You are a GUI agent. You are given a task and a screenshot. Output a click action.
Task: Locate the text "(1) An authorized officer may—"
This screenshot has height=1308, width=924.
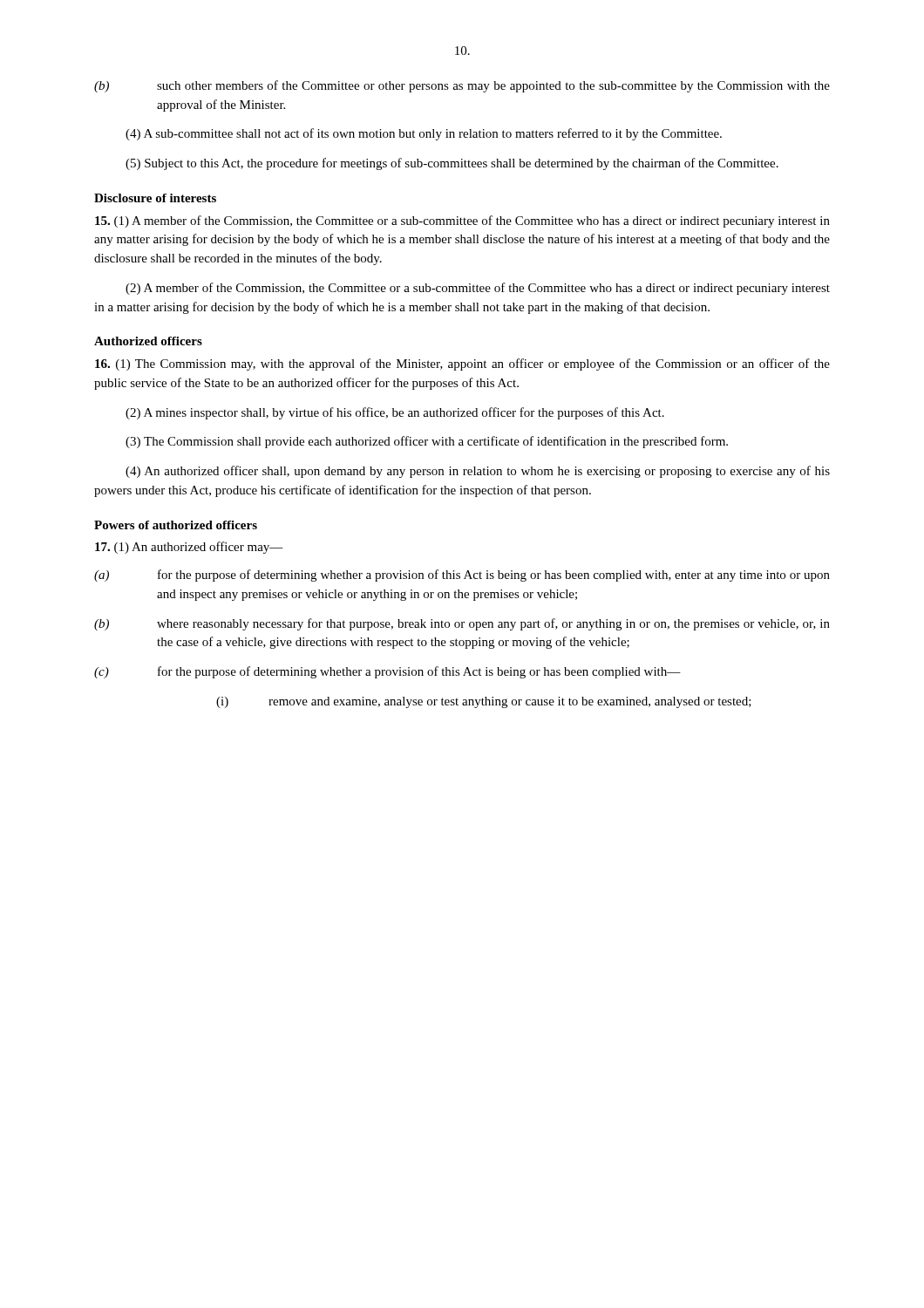click(x=188, y=547)
